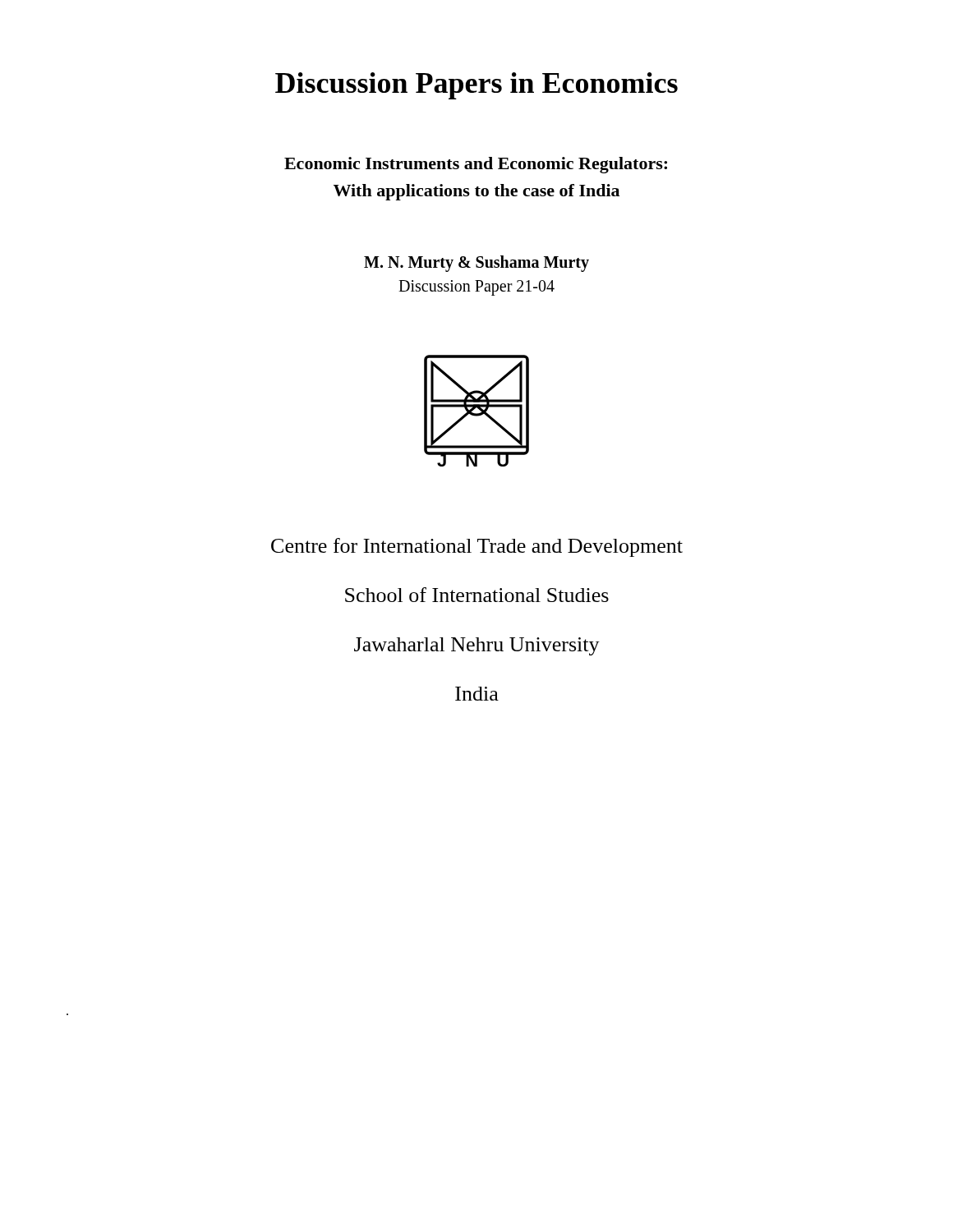Locate the text block starting "Jawaharlal Nehru University"
953x1232 pixels.
476,644
